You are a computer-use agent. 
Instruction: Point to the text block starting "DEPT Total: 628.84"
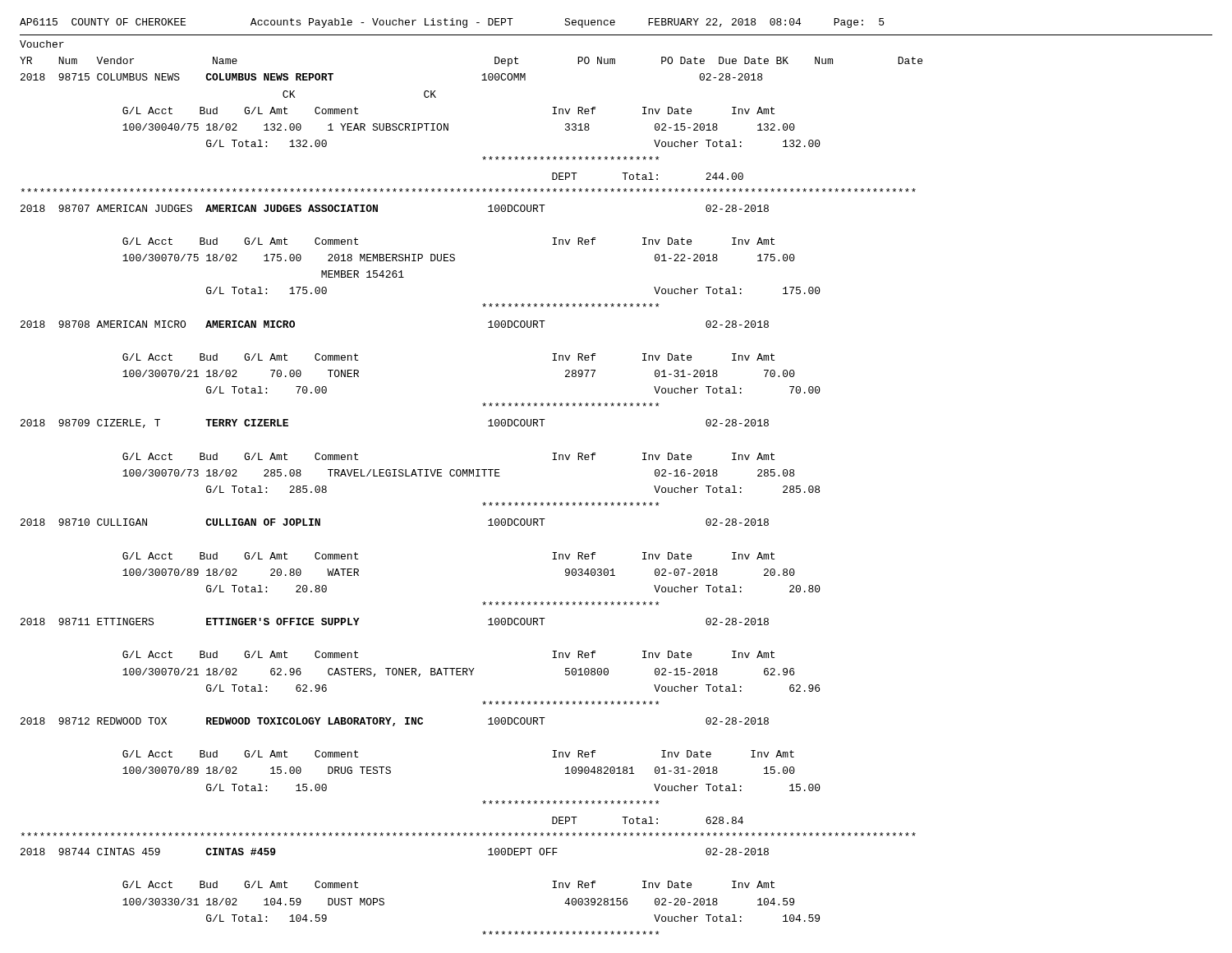[382, 821]
